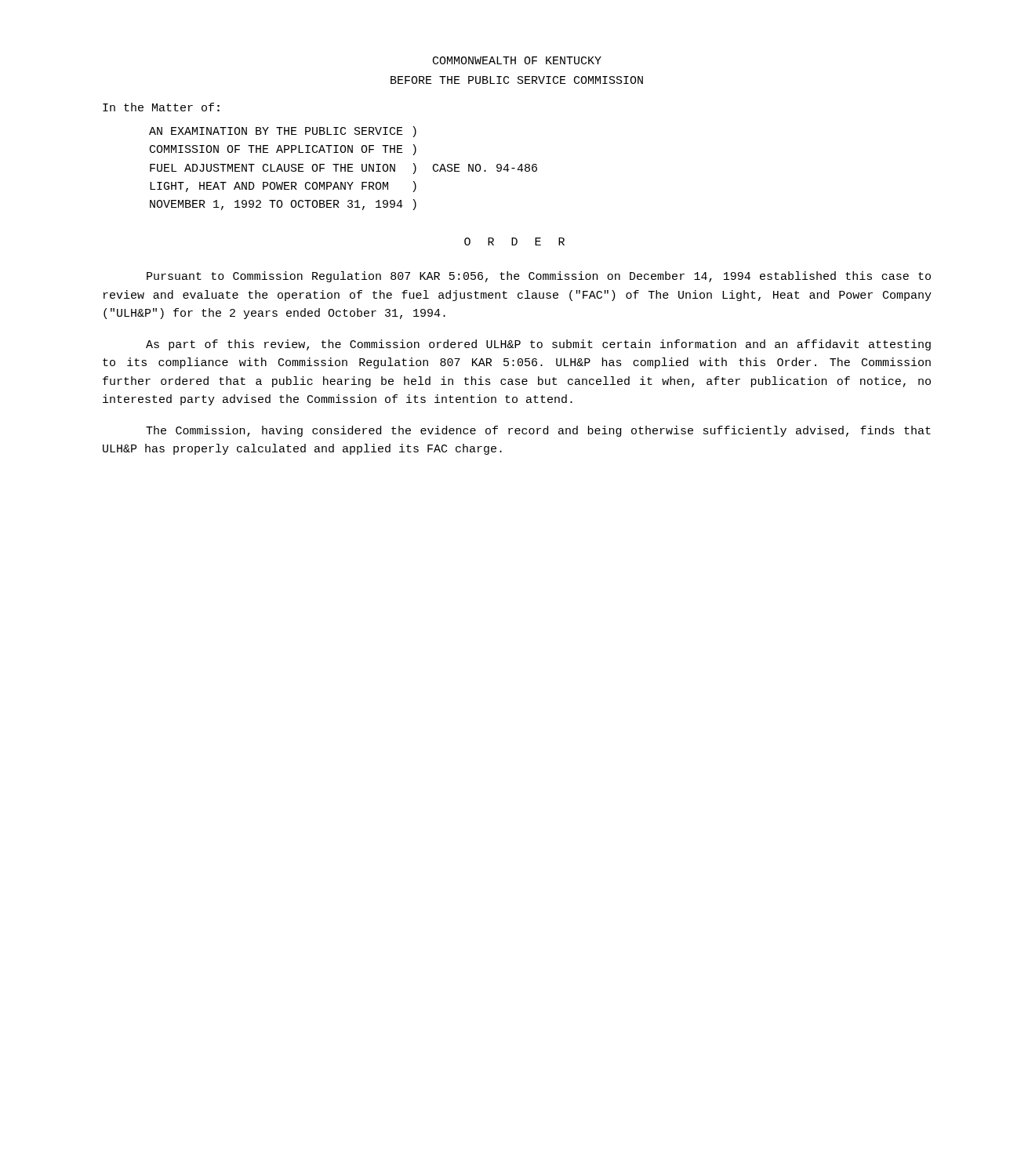Viewport: 1010px width, 1176px height.
Task: Locate the text block that reads "Pursuant to Commission Regulation 807 KAR 5:056, the"
Action: coord(517,296)
